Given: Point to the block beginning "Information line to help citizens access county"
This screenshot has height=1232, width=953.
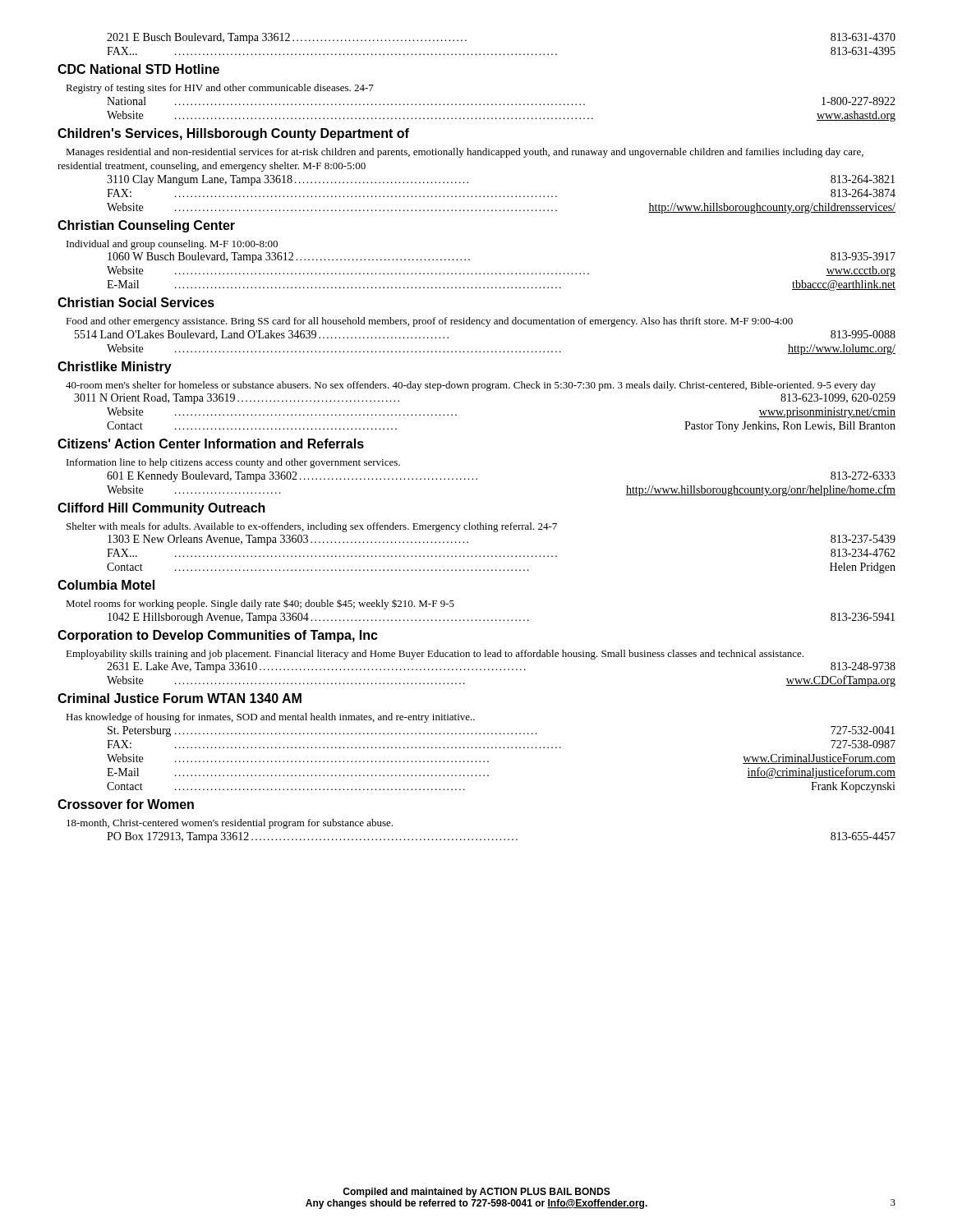Looking at the screenshot, I should (x=476, y=477).
